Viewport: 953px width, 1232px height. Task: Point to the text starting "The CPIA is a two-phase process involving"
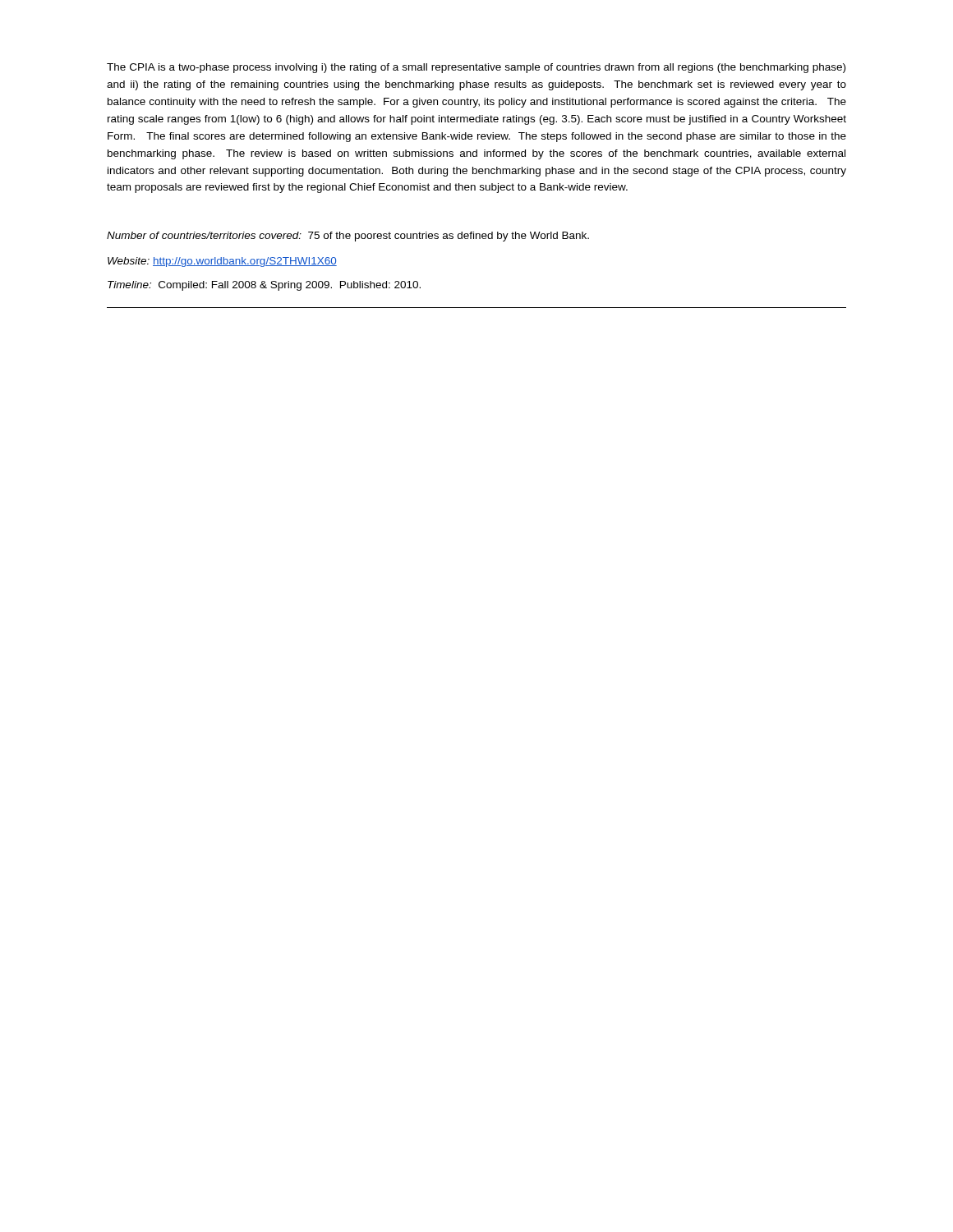[x=476, y=127]
